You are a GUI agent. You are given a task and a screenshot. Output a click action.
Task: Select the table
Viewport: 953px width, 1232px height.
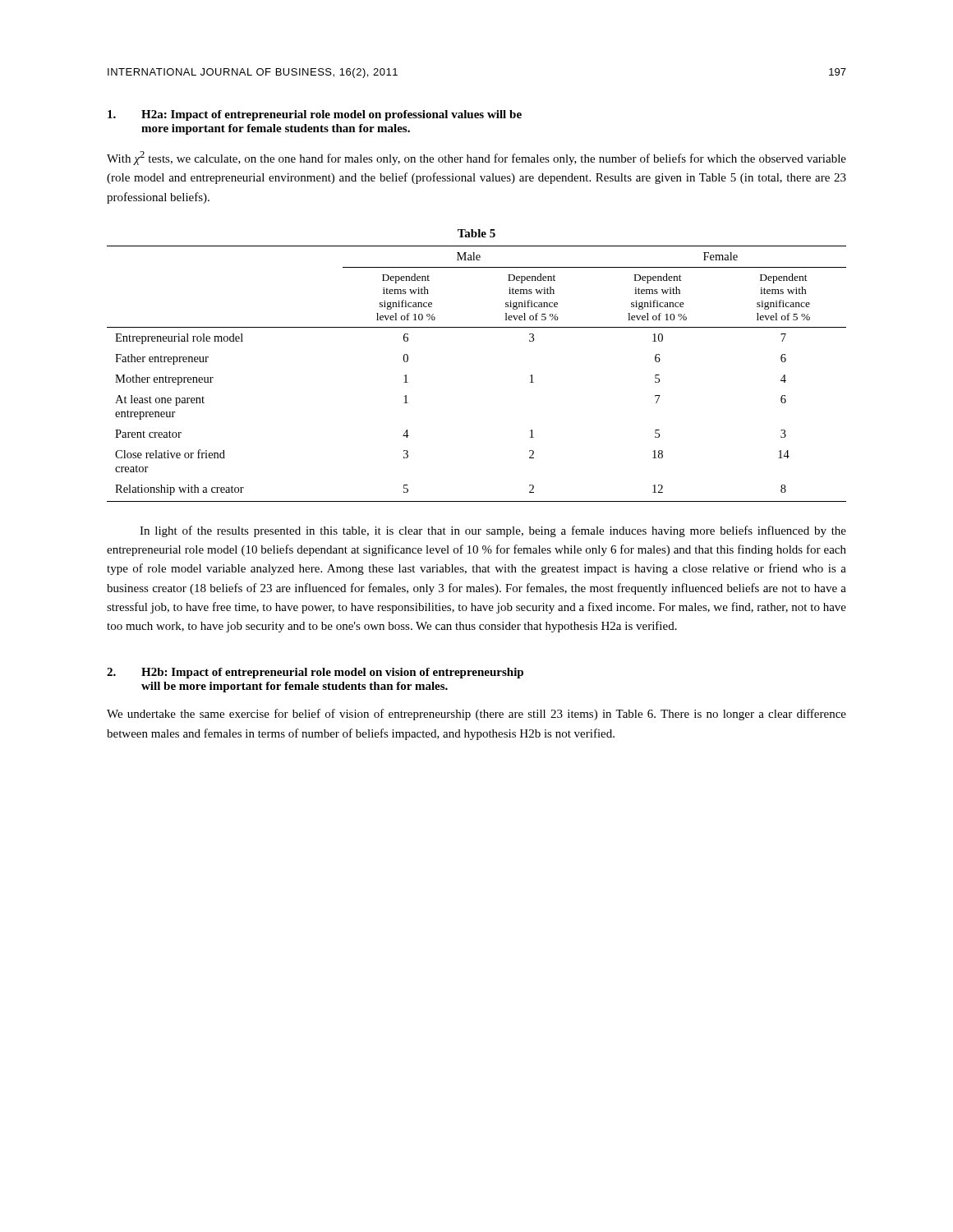(476, 364)
